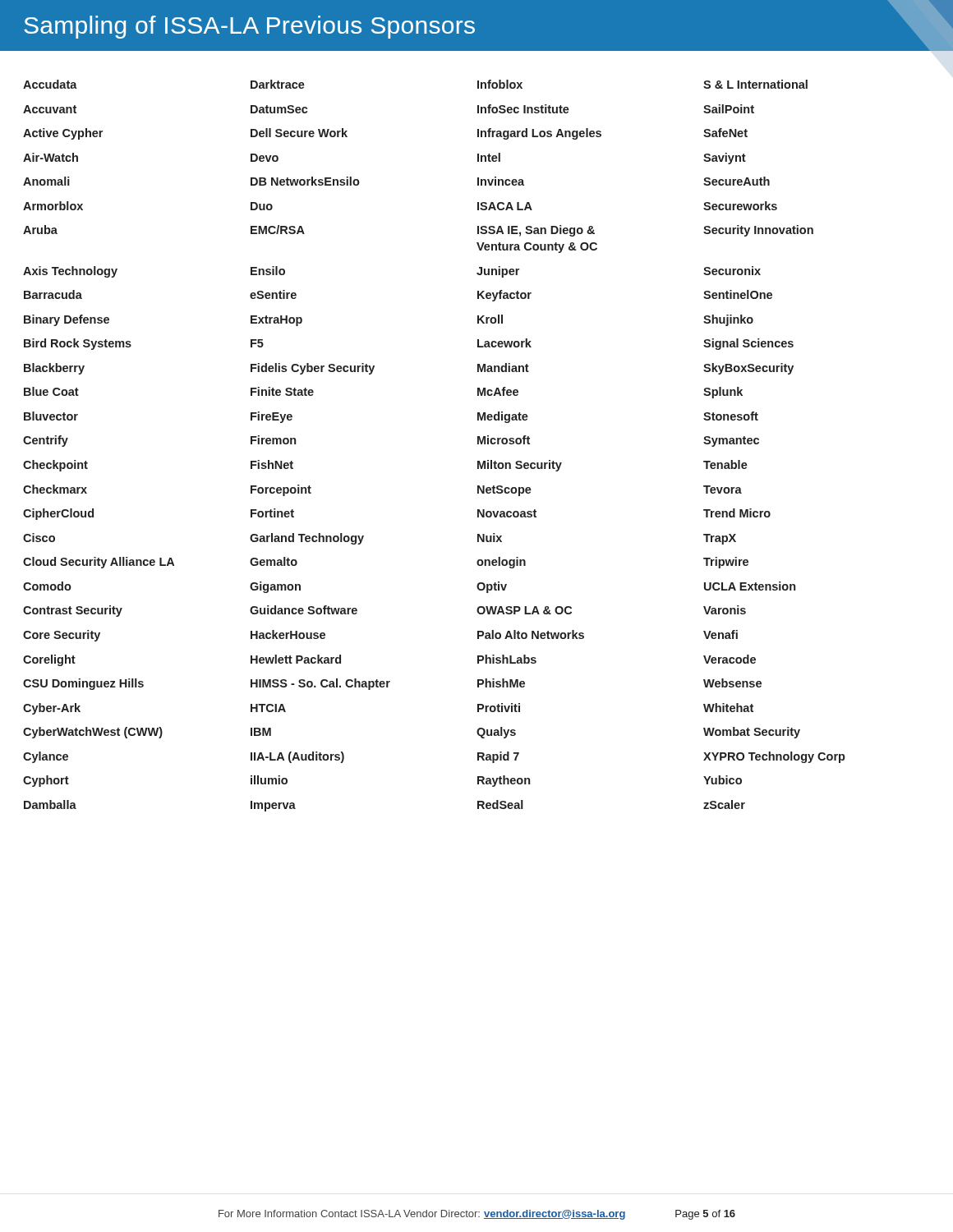Select the list item containing "Contrast Security"
953x1232 pixels.
[x=73, y=611]
